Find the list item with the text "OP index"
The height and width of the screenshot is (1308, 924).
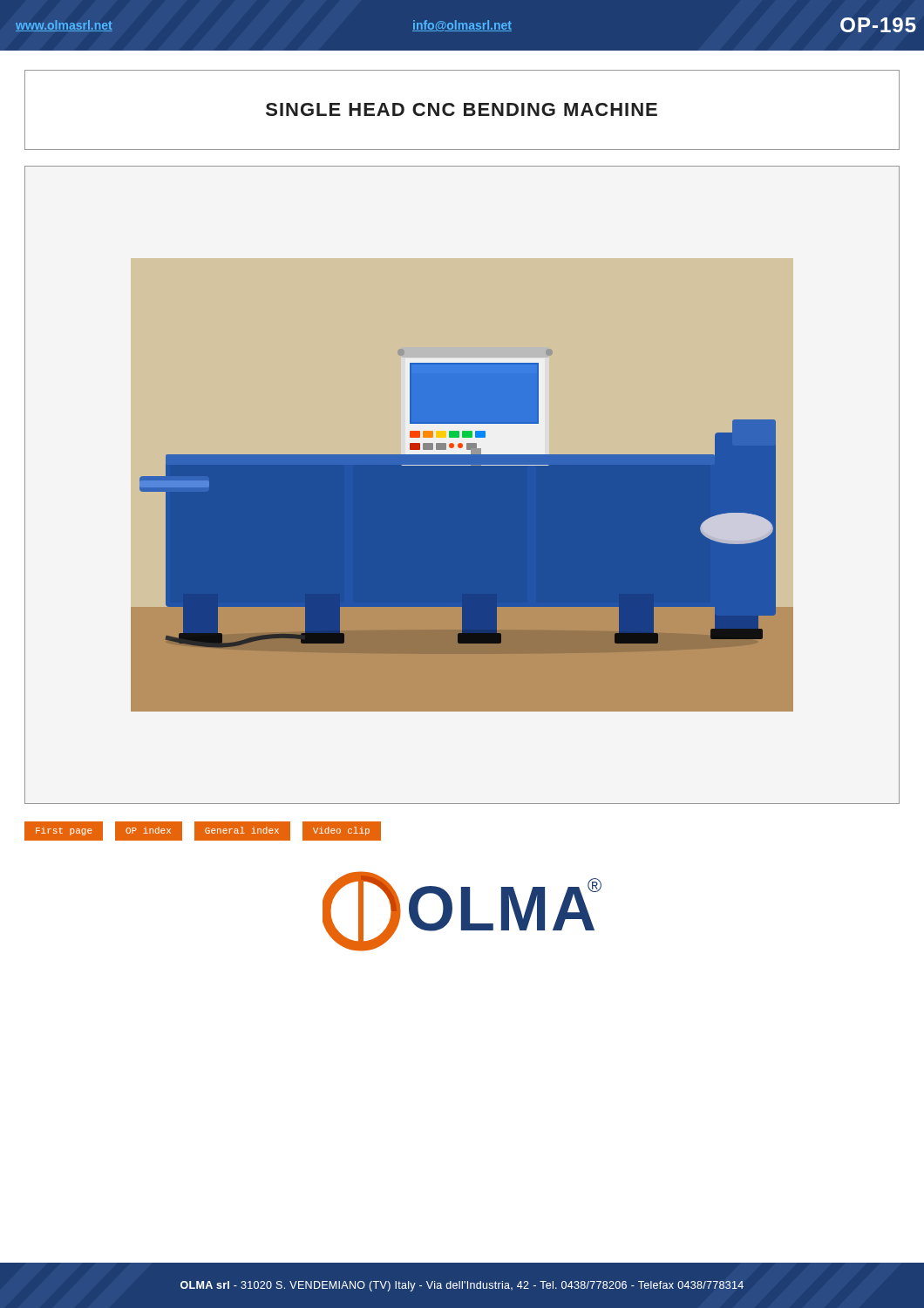pos(149,831)
